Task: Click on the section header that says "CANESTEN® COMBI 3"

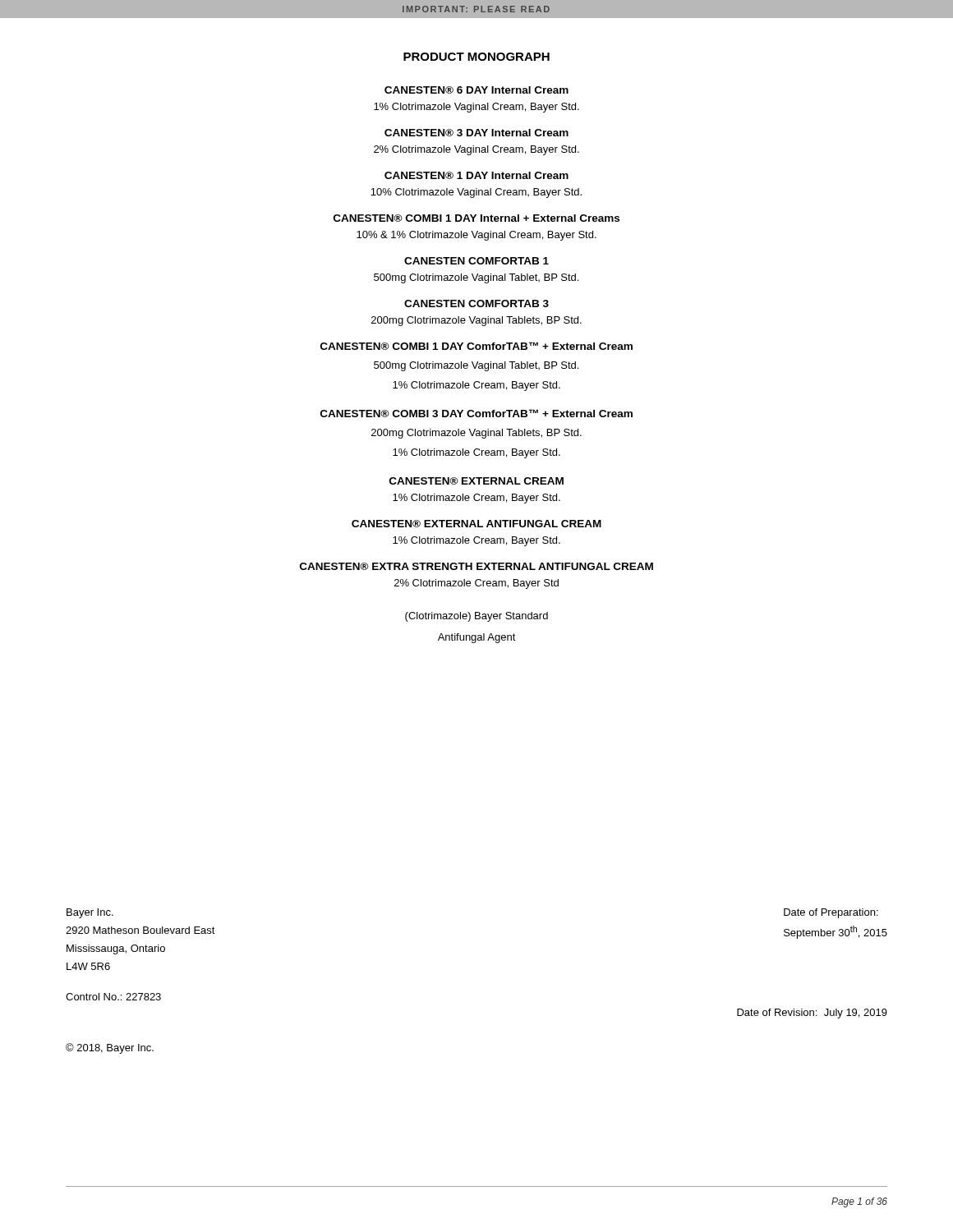Action: click(x=476, y=414)
